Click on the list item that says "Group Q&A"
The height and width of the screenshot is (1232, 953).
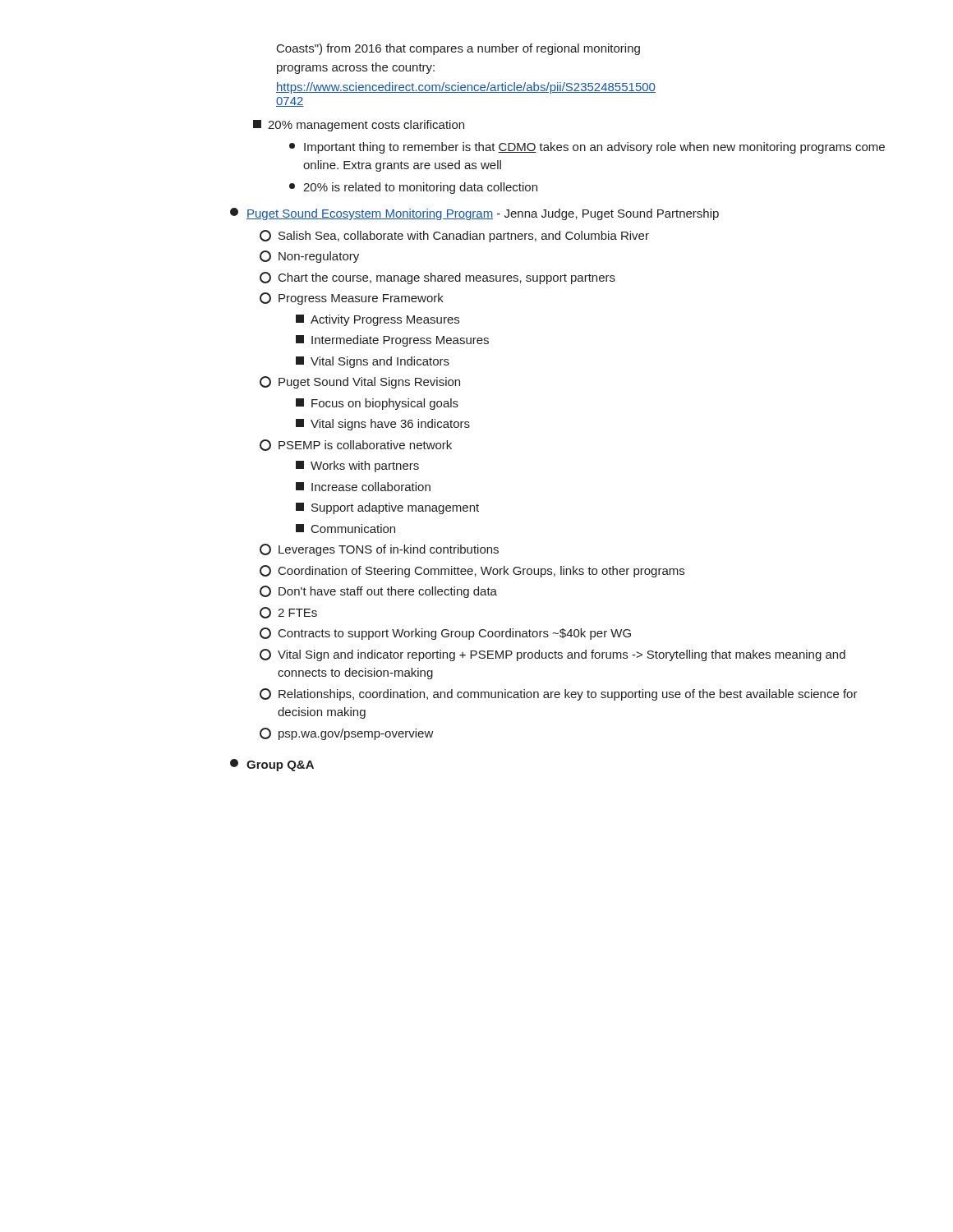(272, 765)
